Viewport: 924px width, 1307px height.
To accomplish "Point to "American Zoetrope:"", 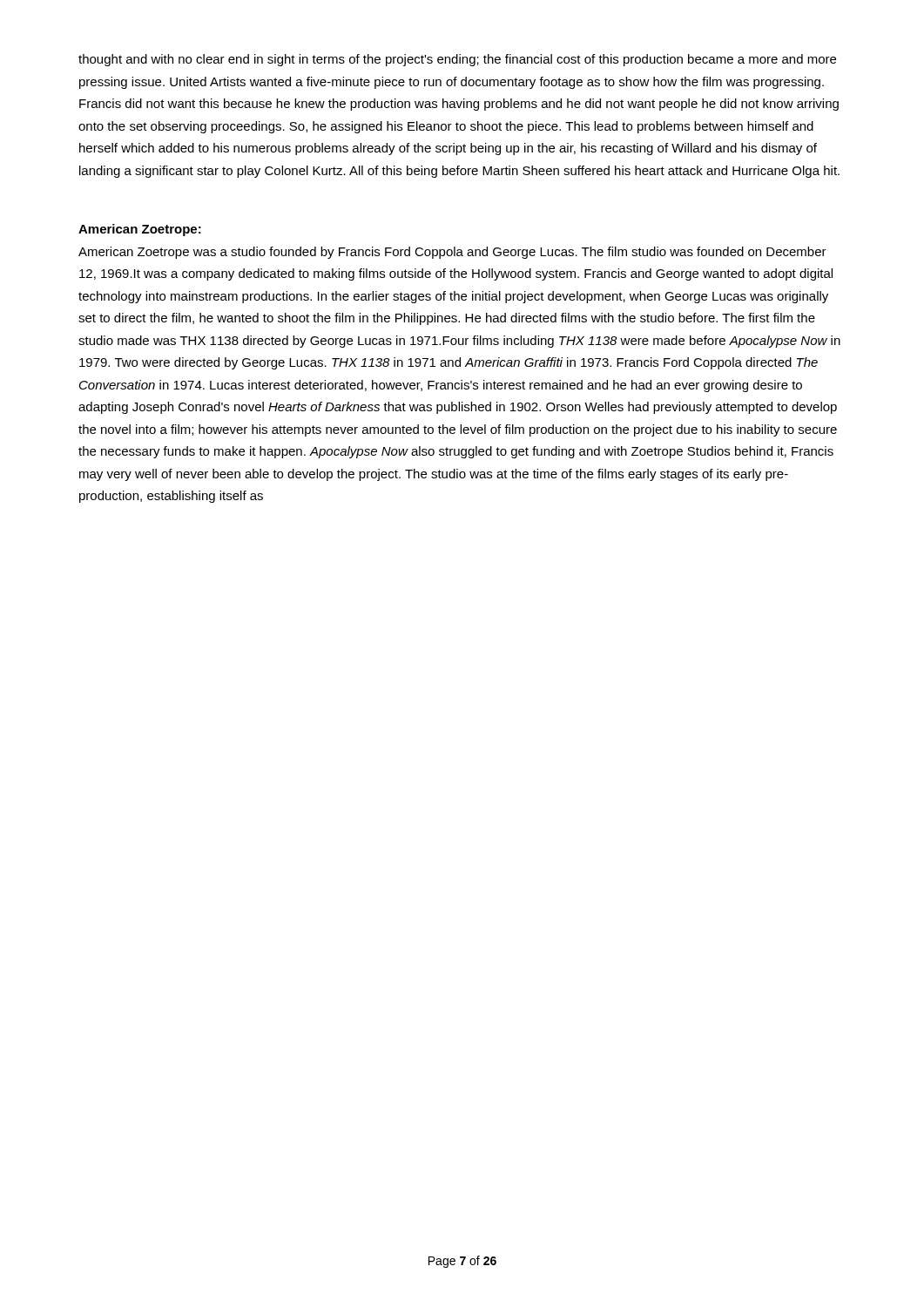I will (x=140, y=229).
